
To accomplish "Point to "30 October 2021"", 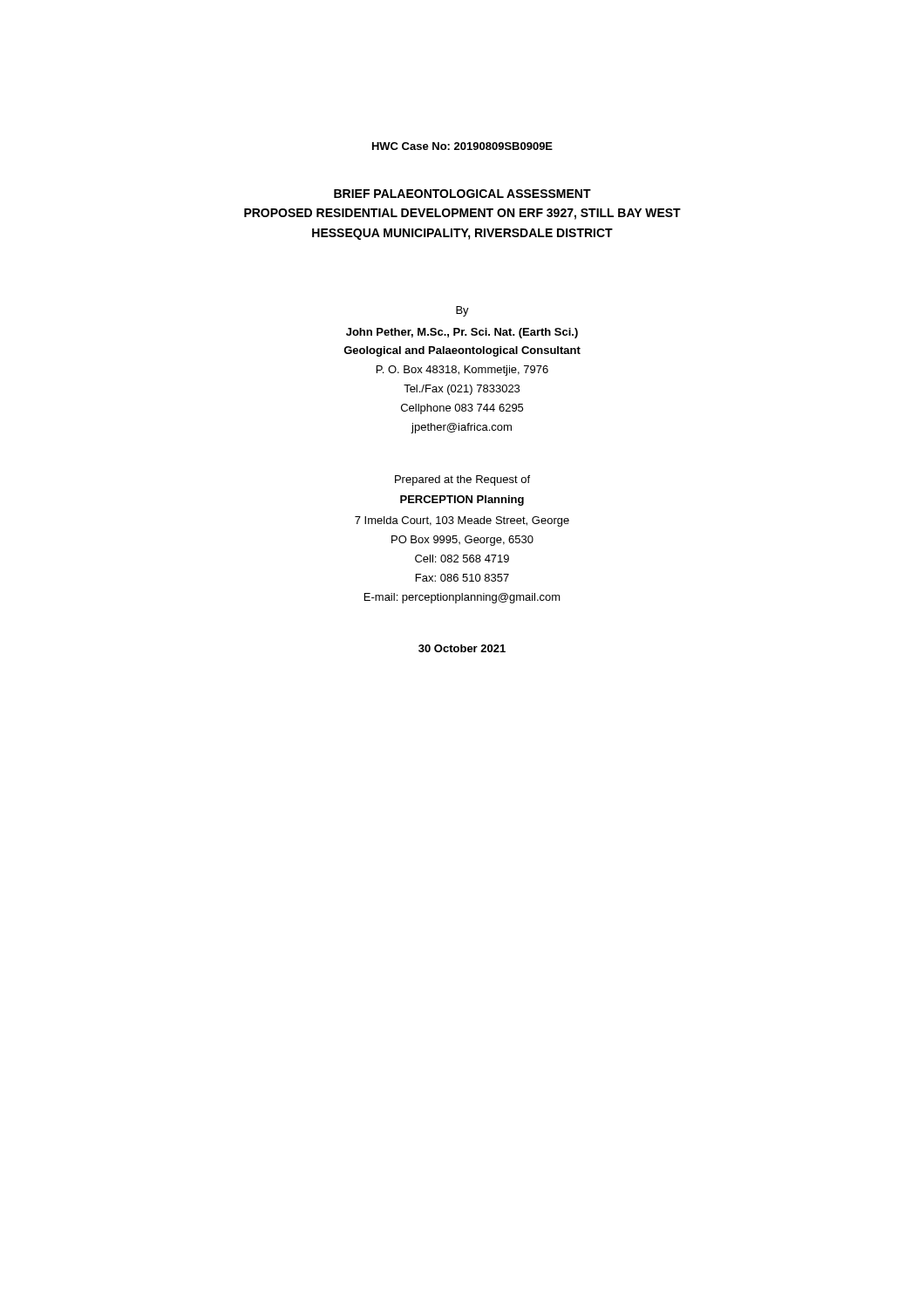I will click(x=462, y=648).
